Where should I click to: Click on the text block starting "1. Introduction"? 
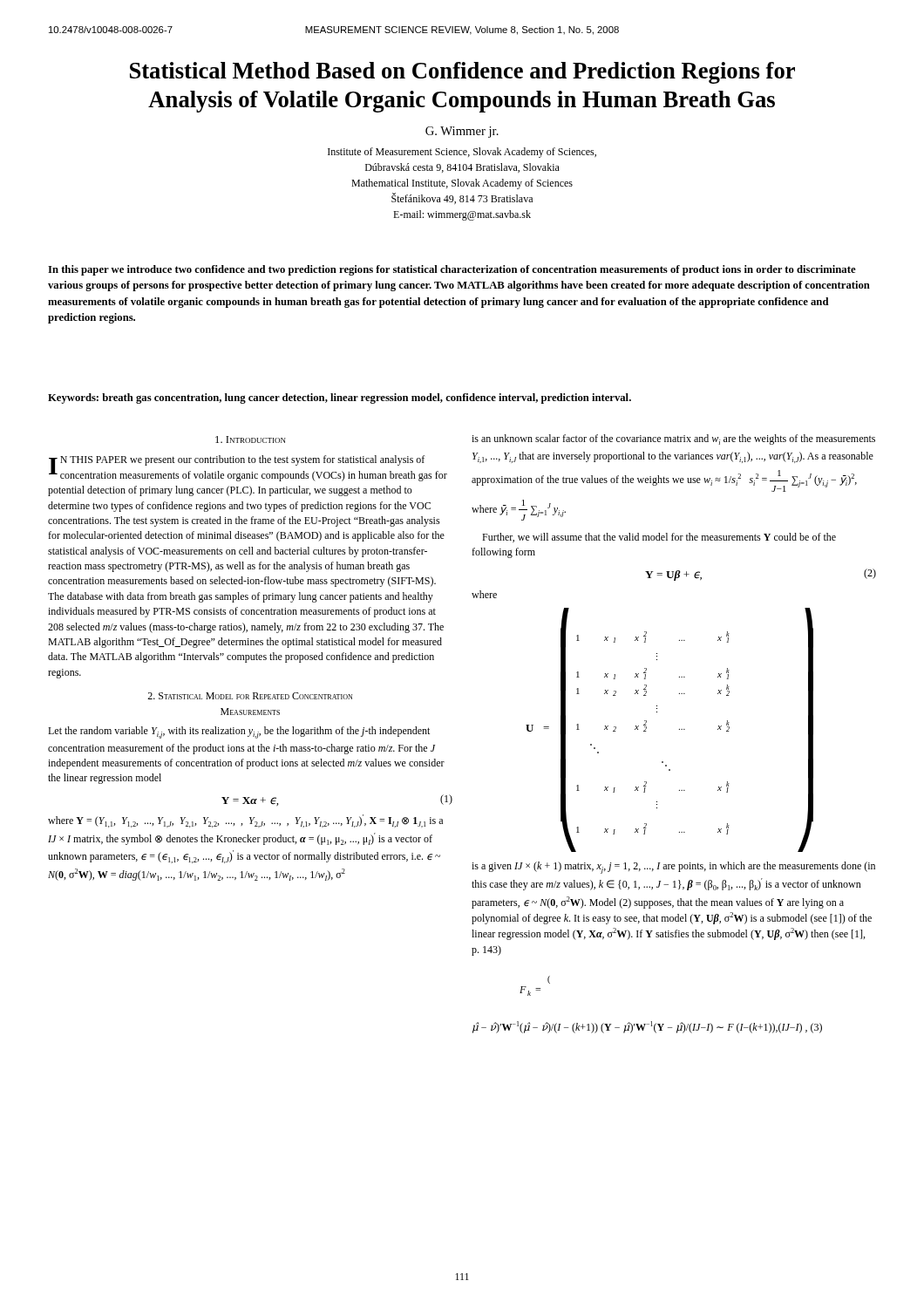(x=250, y=439)
